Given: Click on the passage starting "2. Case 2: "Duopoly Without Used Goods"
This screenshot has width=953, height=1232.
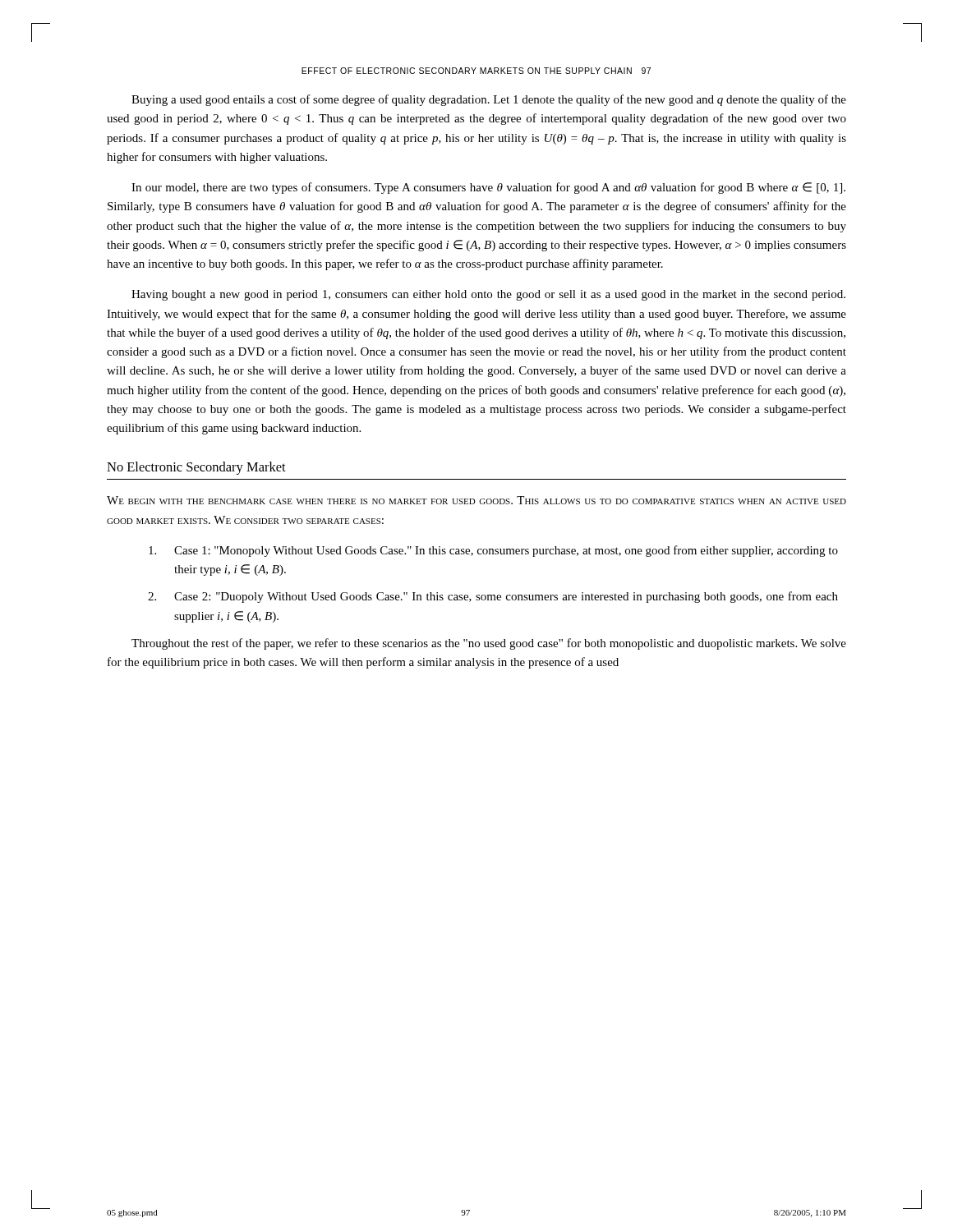Looking at the screenshot, I should pyautogui.click(x=493, y=607).
